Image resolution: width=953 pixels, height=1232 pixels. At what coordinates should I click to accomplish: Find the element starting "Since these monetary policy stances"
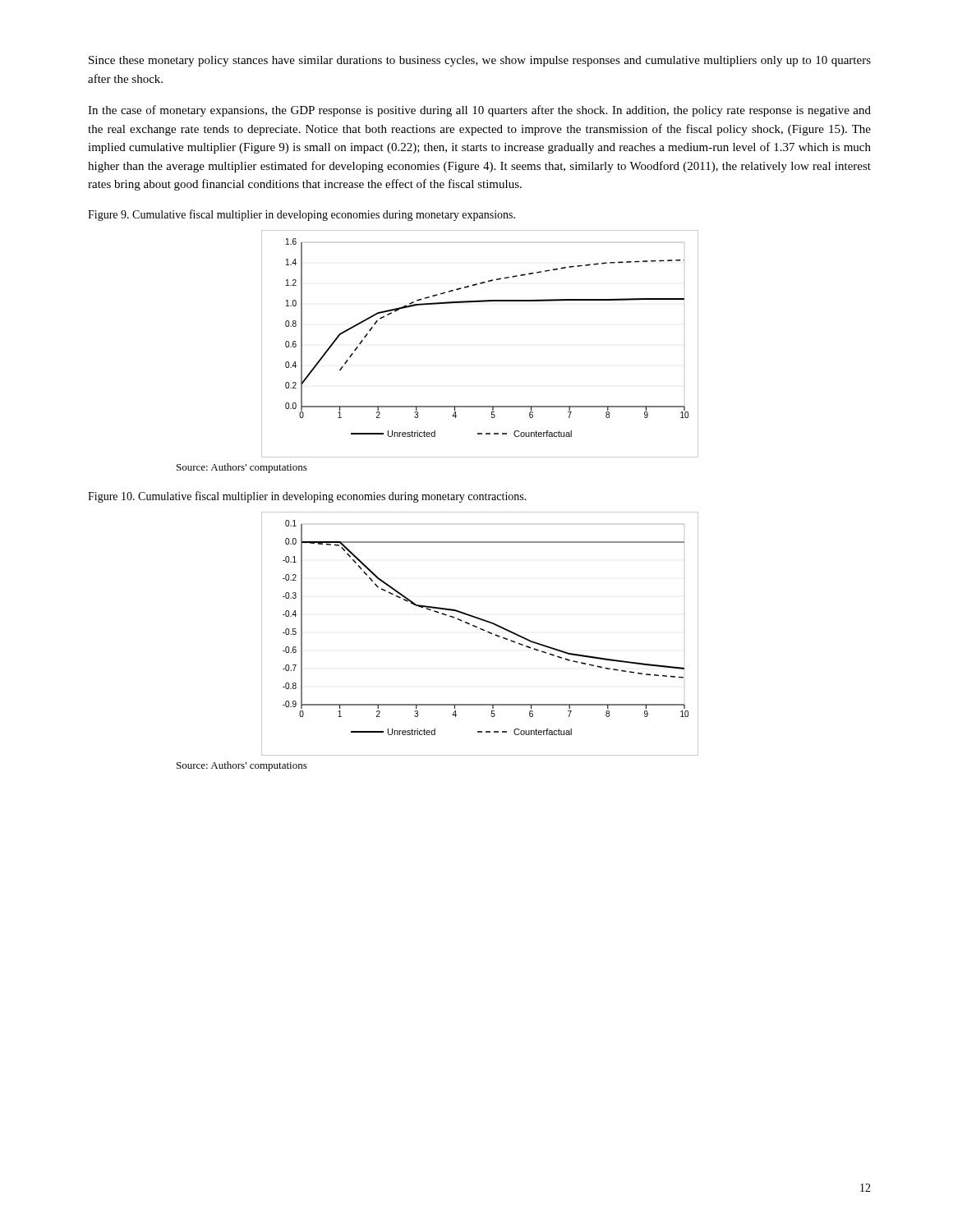[x=479, y=69]
